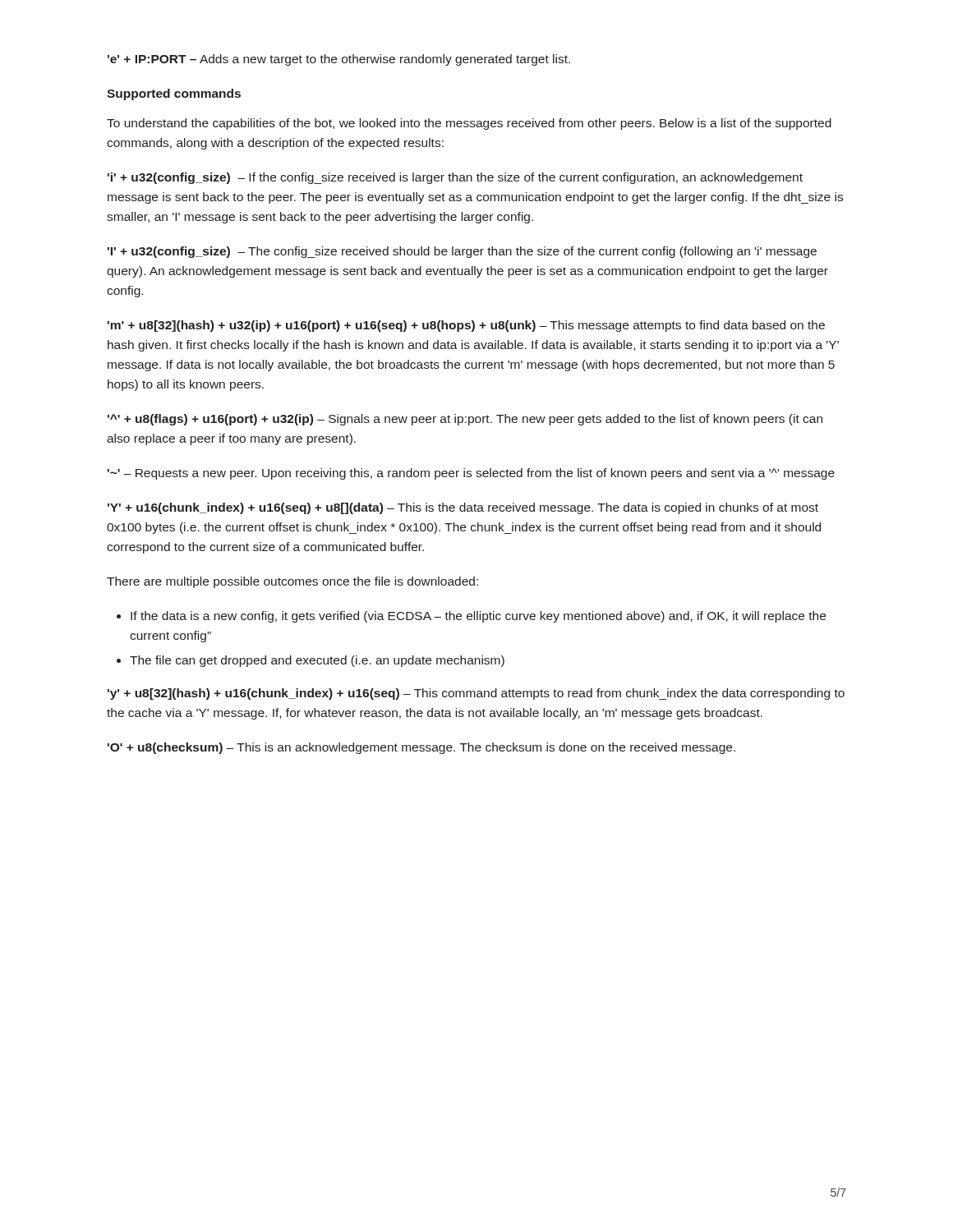Find the text block that says "'Y' + u16(chunk_index) + u16(seq)"
This screenshot has width=953, height=1232.
pyautogui.click(x=476, y=528)
